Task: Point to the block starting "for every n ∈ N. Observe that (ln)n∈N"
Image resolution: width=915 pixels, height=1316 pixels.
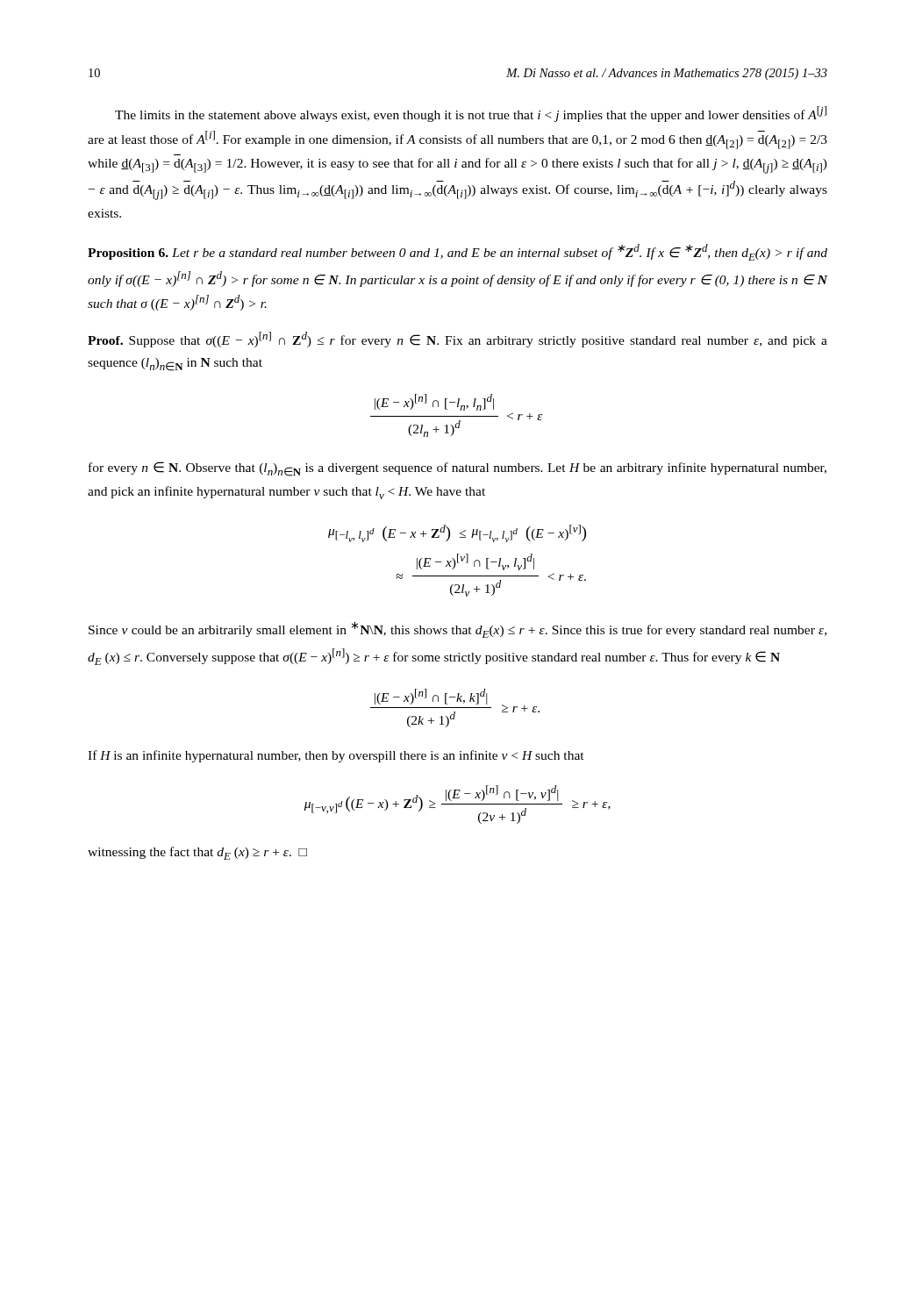Action: click(x=458, y=481)
